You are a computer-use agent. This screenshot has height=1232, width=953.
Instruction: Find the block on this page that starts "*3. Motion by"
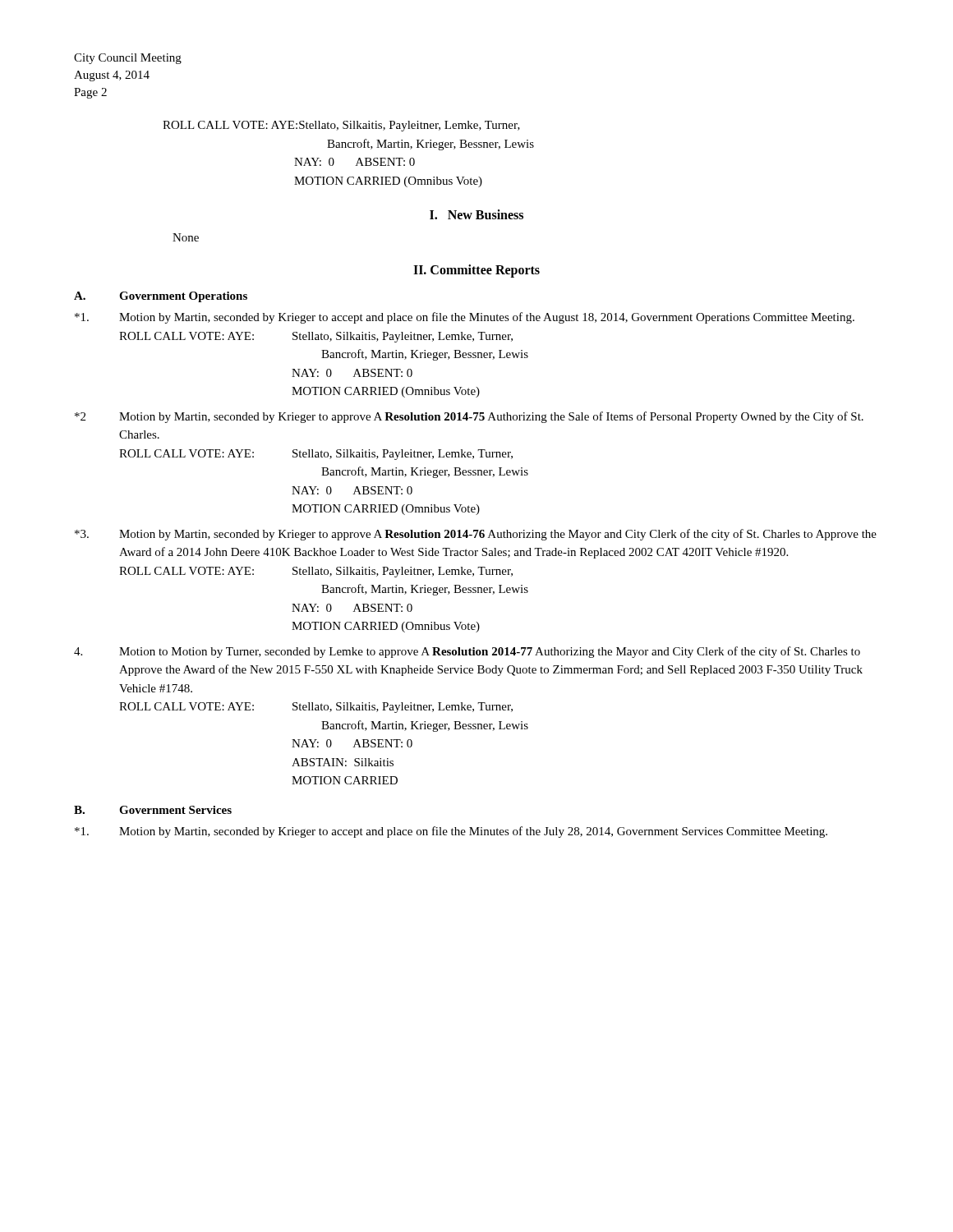point(476,580)
